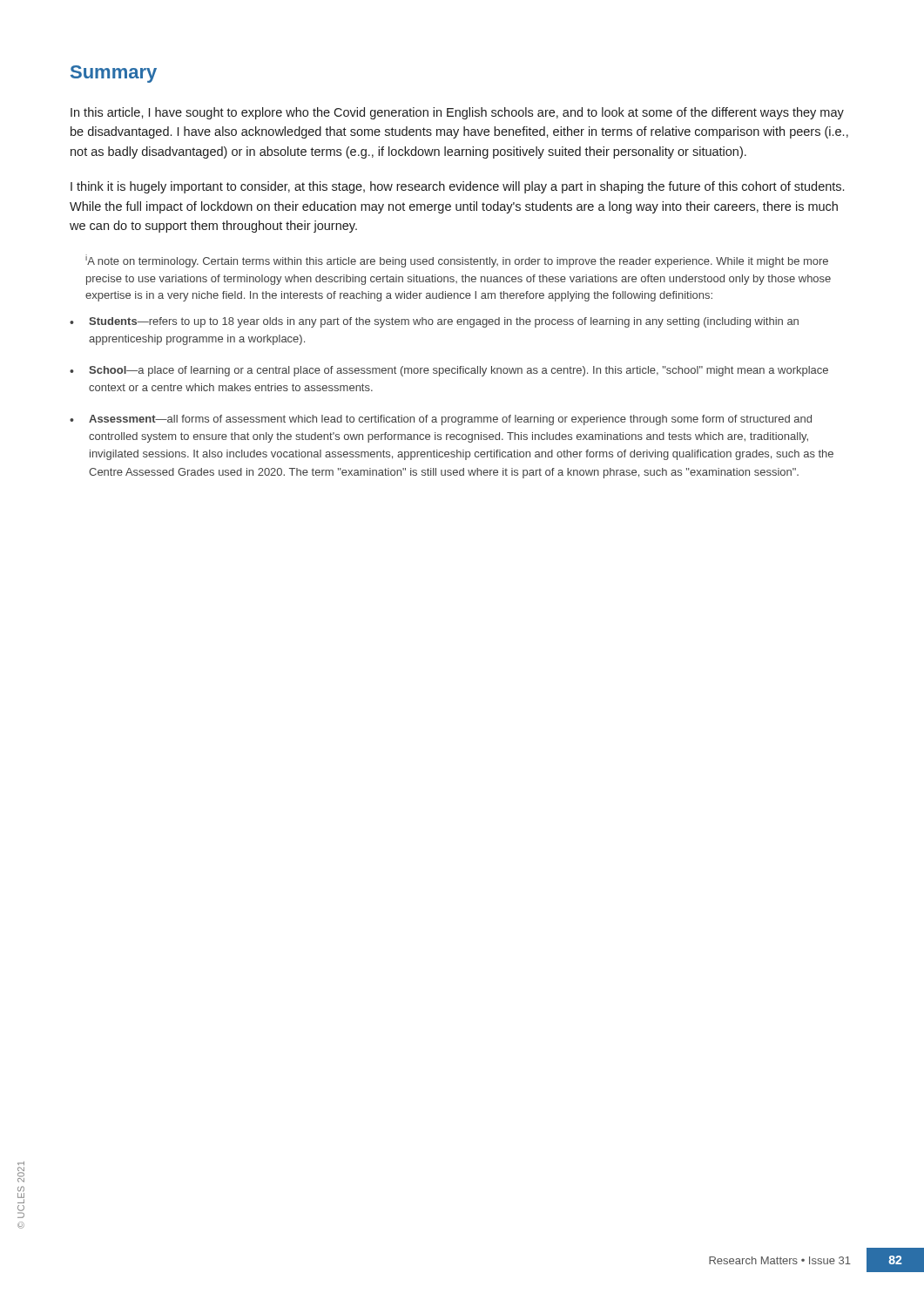924x1307 pixels.
Task: Select the element starting "iA note on terminology. Certain"
Action: 458,277
